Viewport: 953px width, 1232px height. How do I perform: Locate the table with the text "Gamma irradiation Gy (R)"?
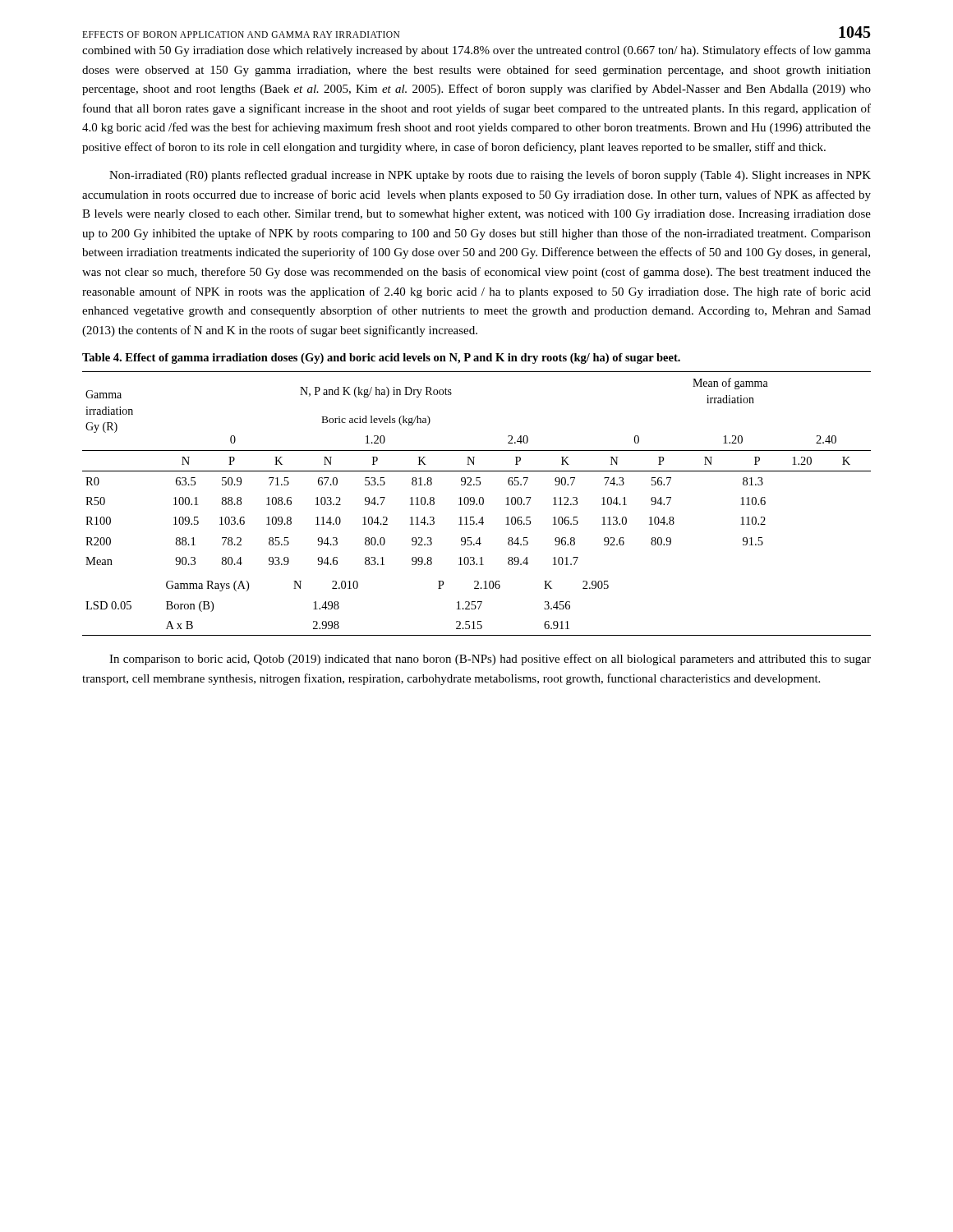476,504
